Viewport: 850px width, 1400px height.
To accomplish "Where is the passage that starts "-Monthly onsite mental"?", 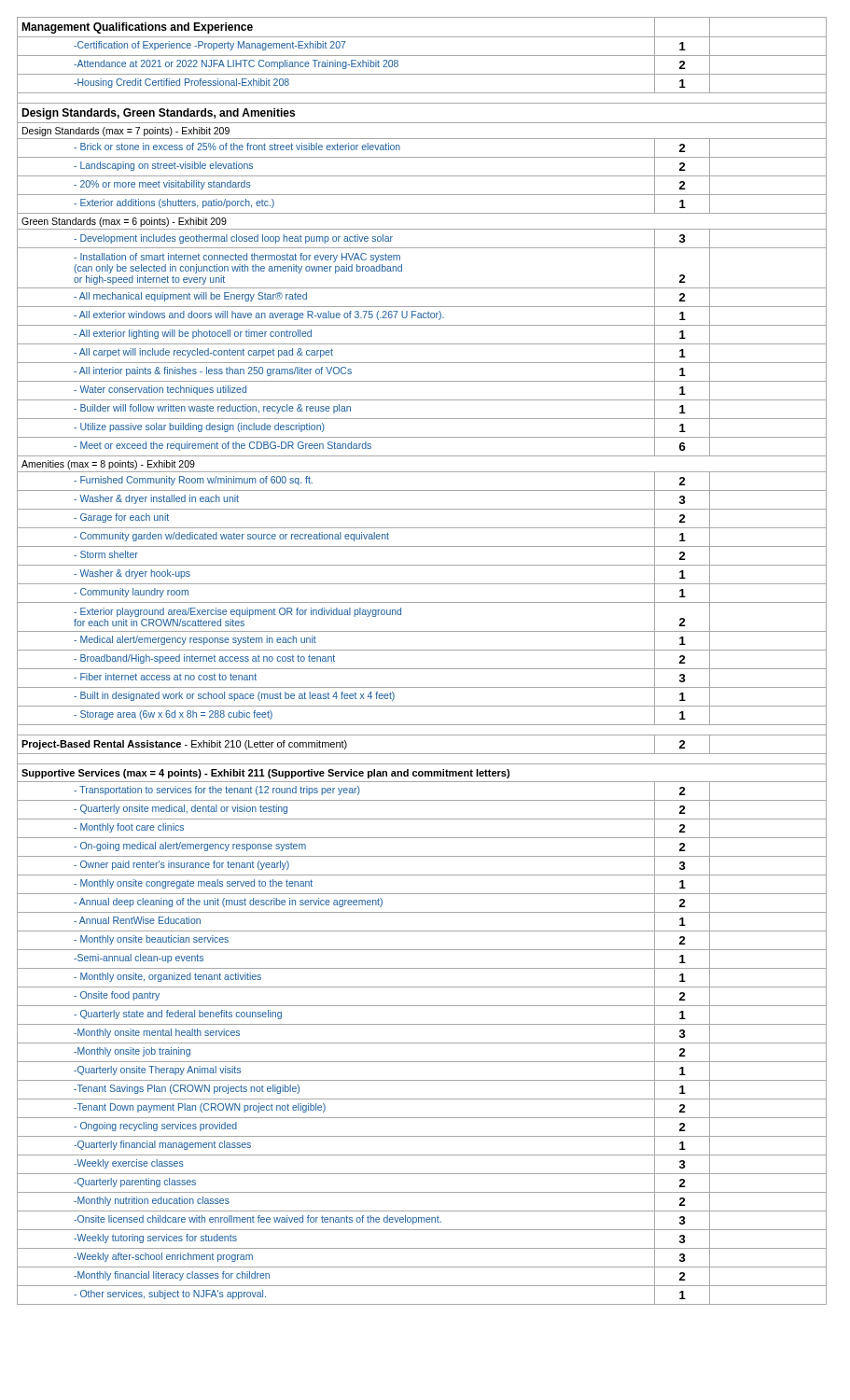I will (422, 1034).
